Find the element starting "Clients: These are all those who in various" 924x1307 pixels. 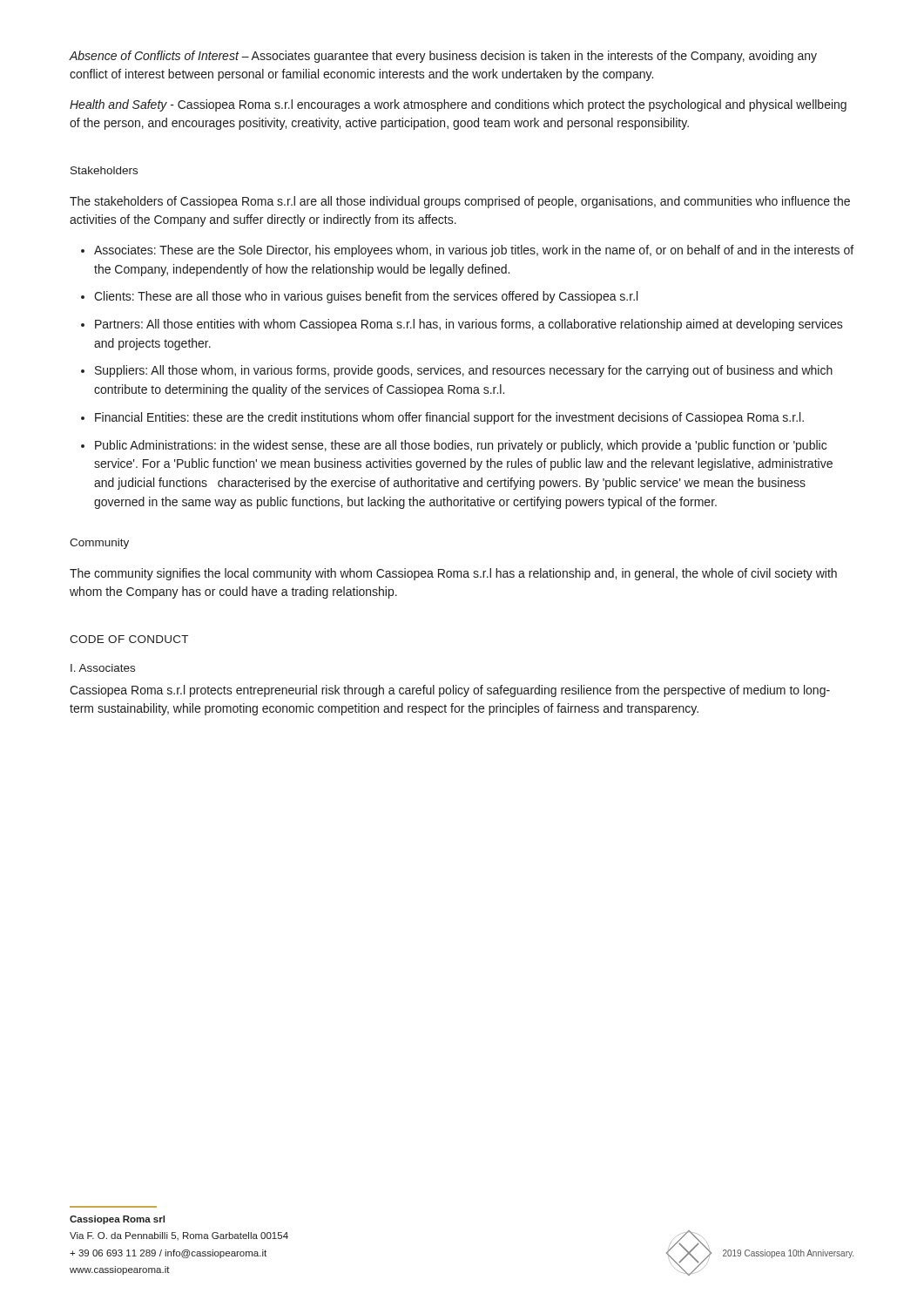pyautogui.click(x=462, y=297)
